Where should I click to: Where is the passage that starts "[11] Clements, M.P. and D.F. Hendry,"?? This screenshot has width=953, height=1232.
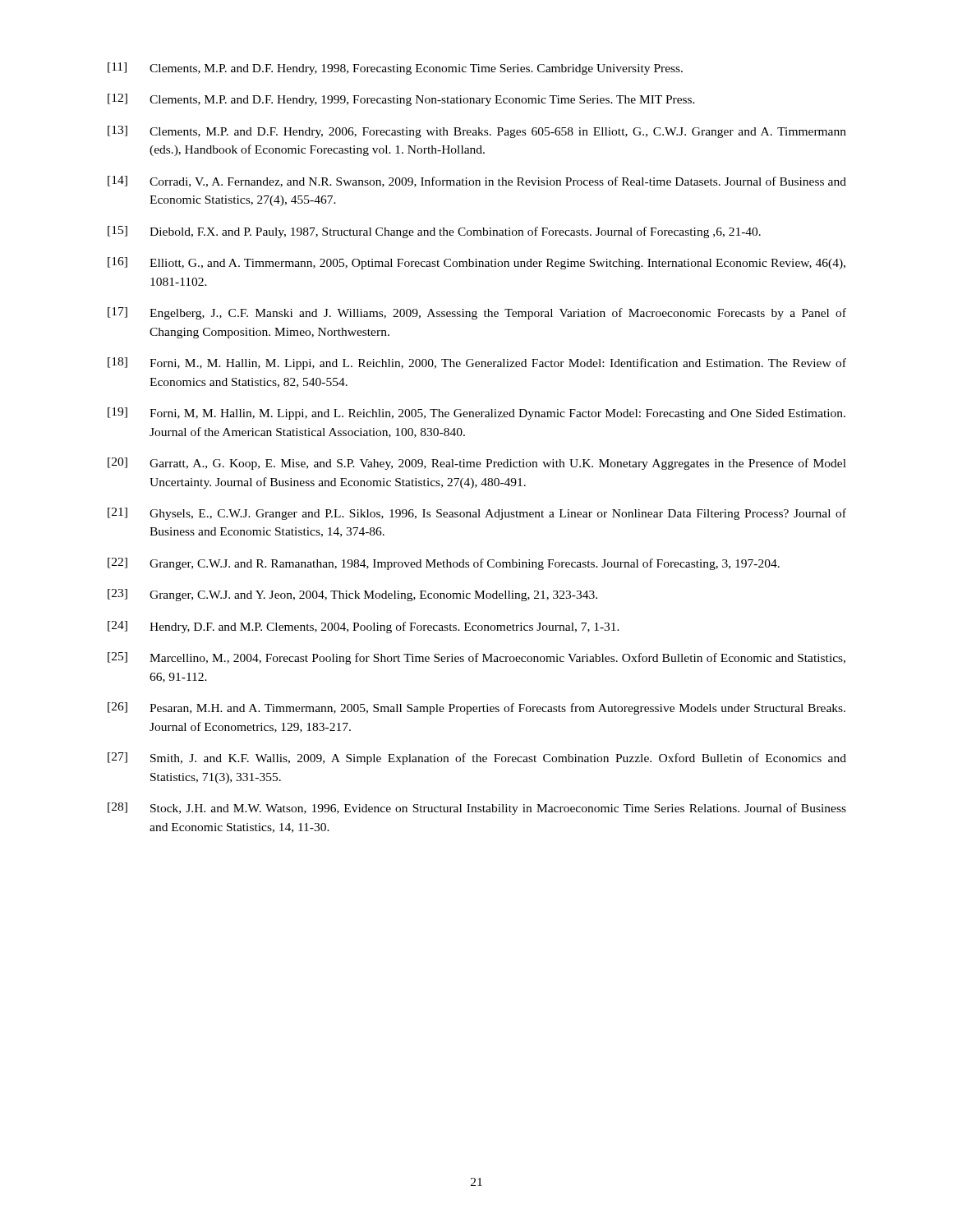click(x=476, y=68)
